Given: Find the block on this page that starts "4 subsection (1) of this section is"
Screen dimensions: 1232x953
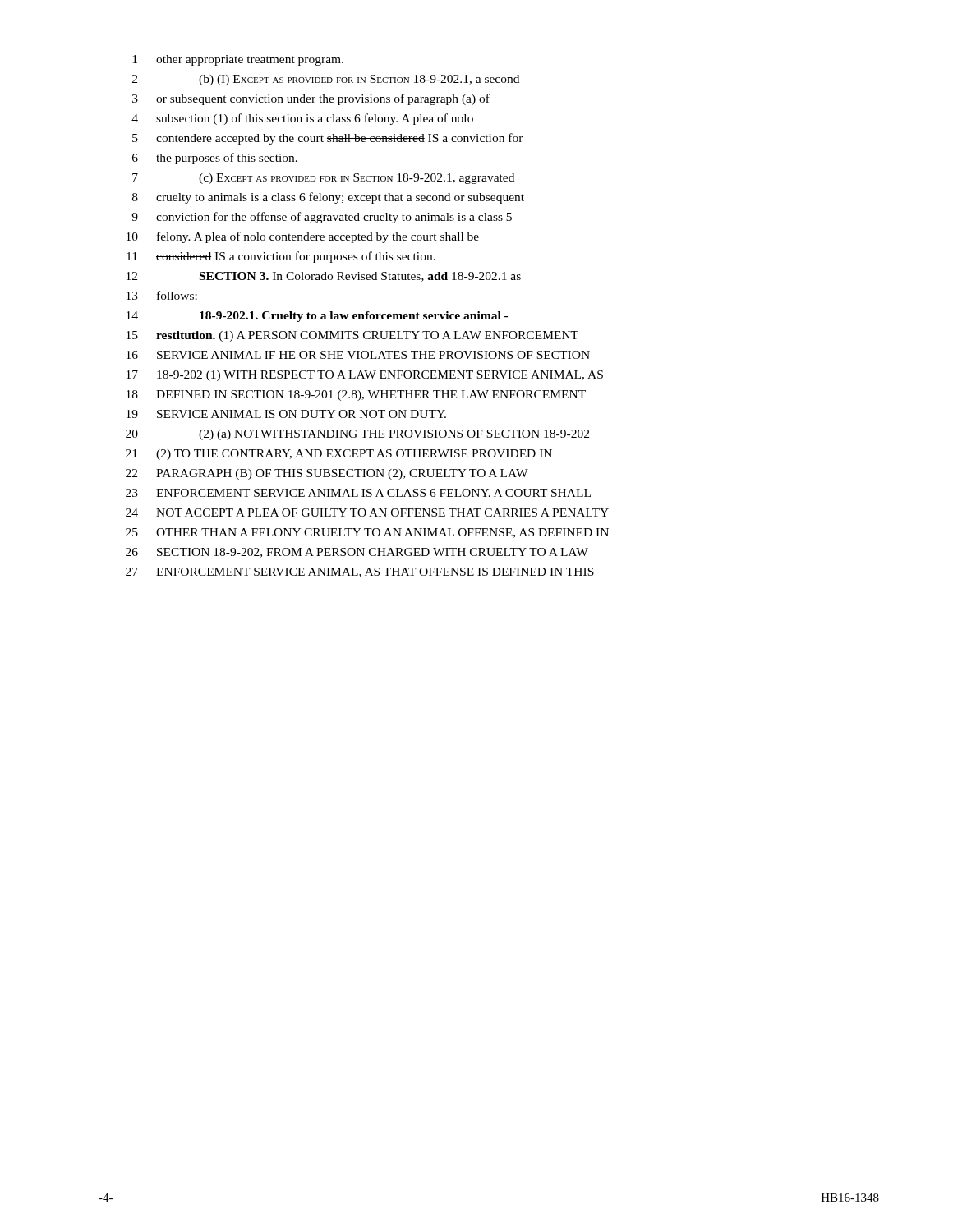Looking at the screenshot, I should click(302, 119).
